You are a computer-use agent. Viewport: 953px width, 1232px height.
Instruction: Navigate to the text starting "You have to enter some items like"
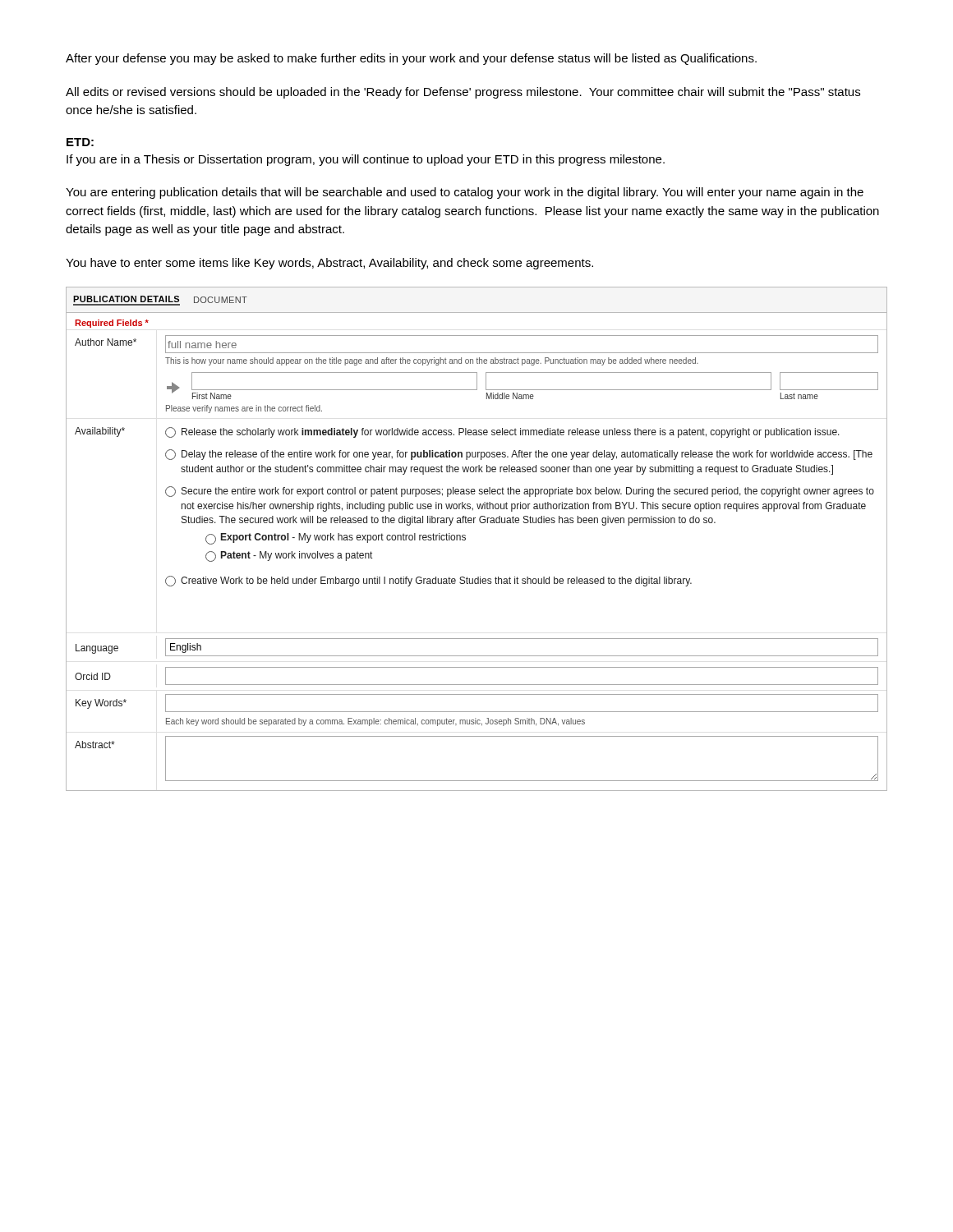[330, 262]
